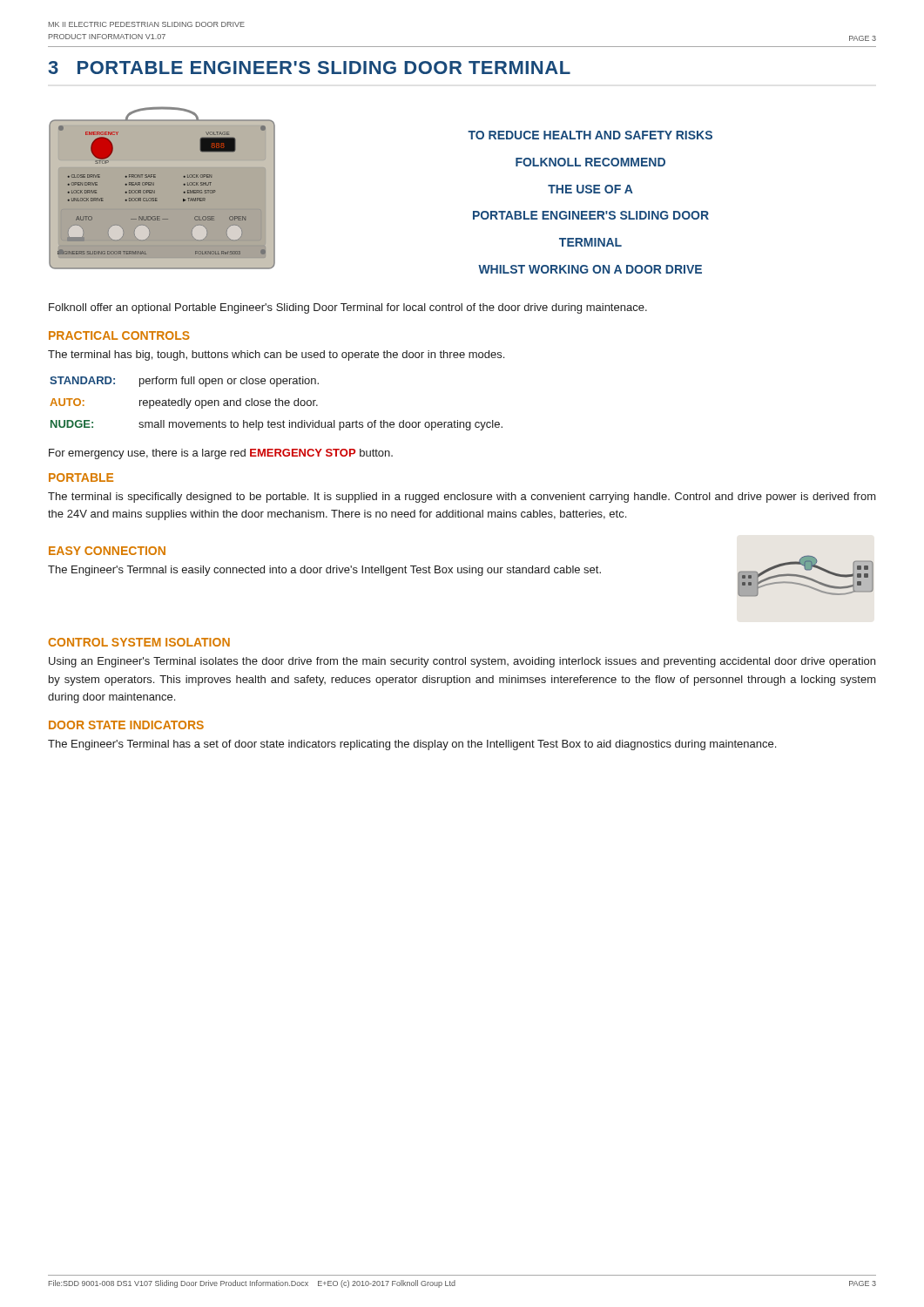Locate the title that says "3 PORTABLE ENGINEER'S SLIDING DOOR TERMINAL"
Viewport: 924px width, 1307px height.
462,68
